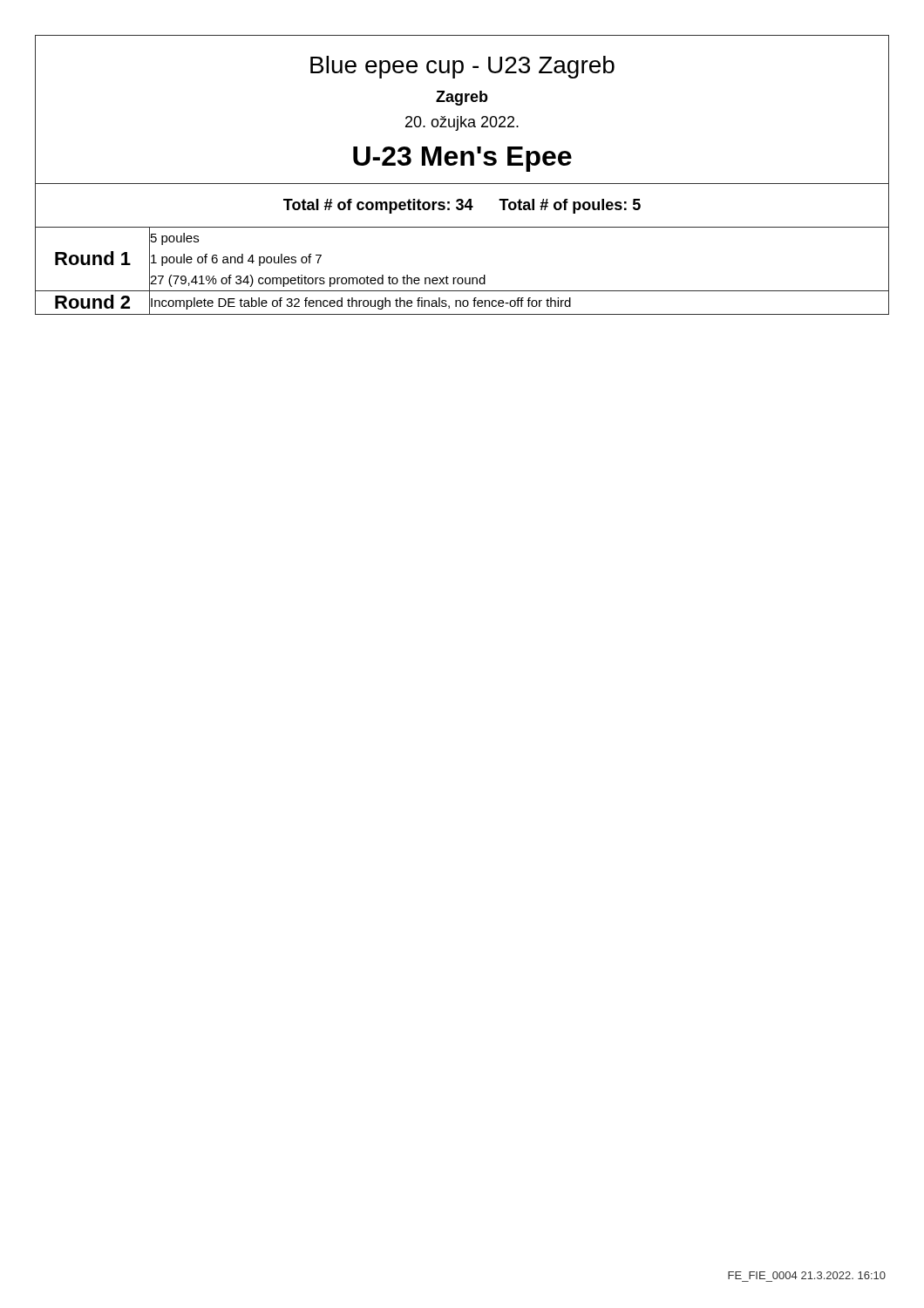Screen dimensions: 1308x924
Task: Find the block starting "Blue epee cup"
Action: coord(462,112)
